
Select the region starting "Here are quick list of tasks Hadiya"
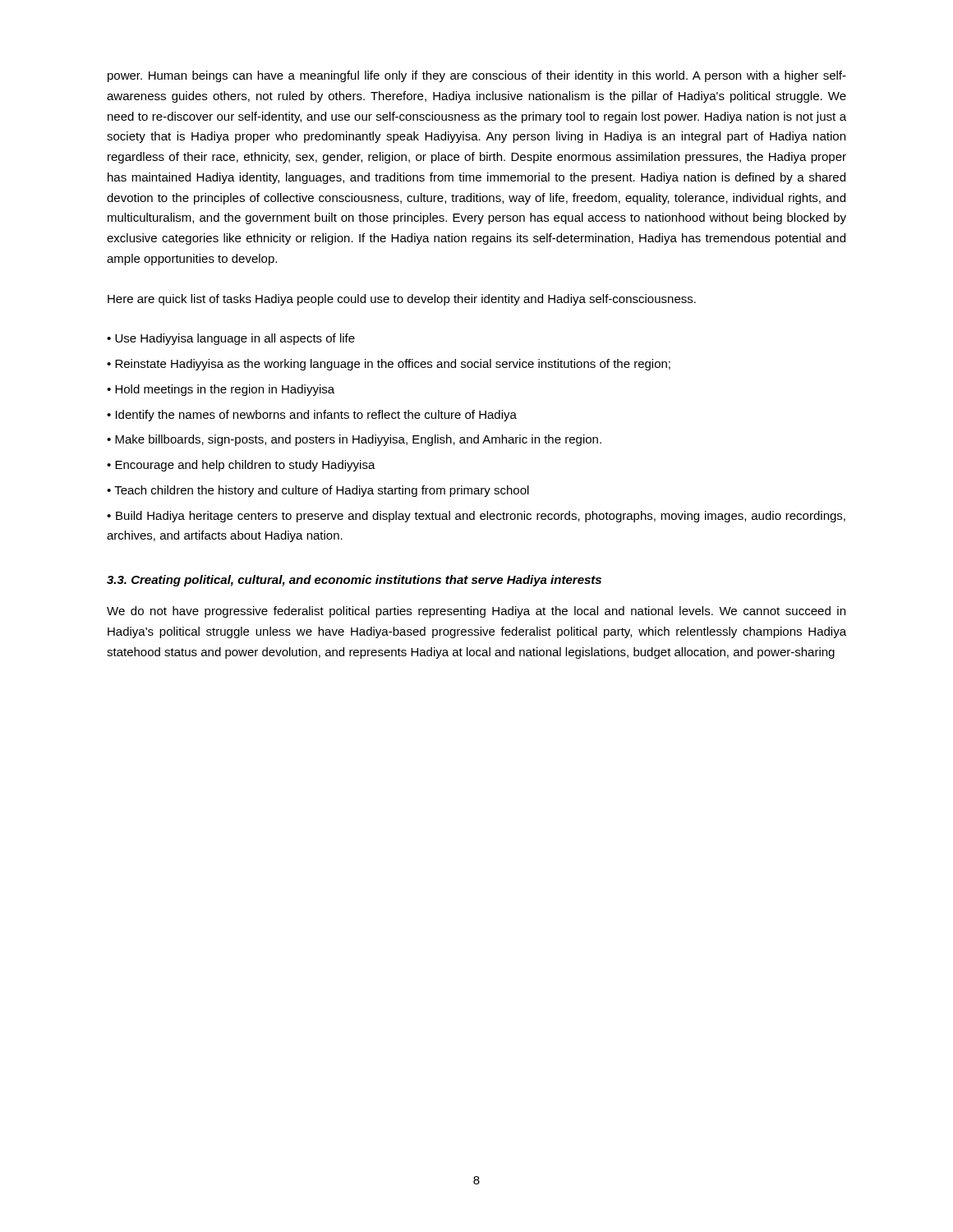click(402, 298)
